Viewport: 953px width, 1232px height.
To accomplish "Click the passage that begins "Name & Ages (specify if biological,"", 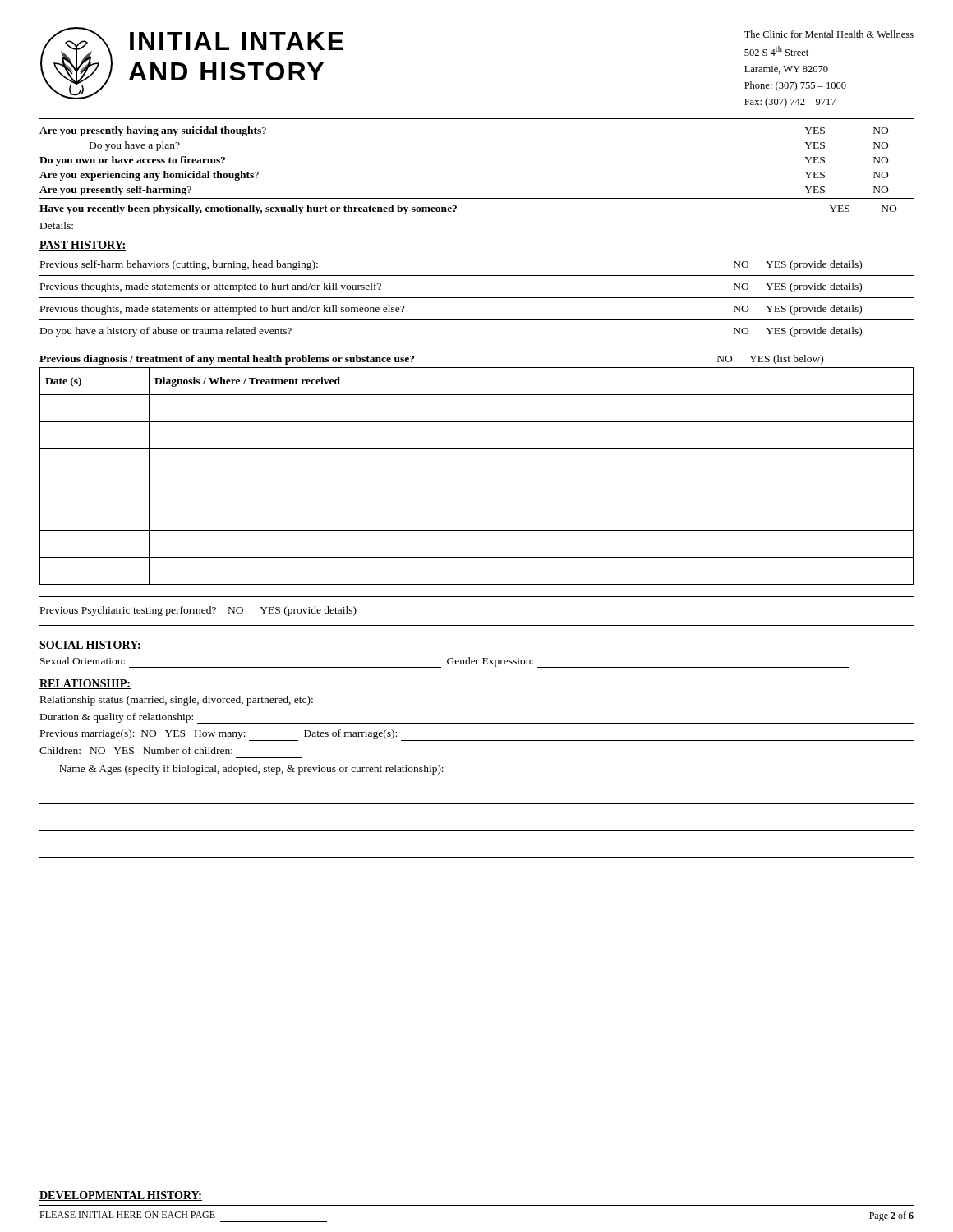I will tap(476, 768).
